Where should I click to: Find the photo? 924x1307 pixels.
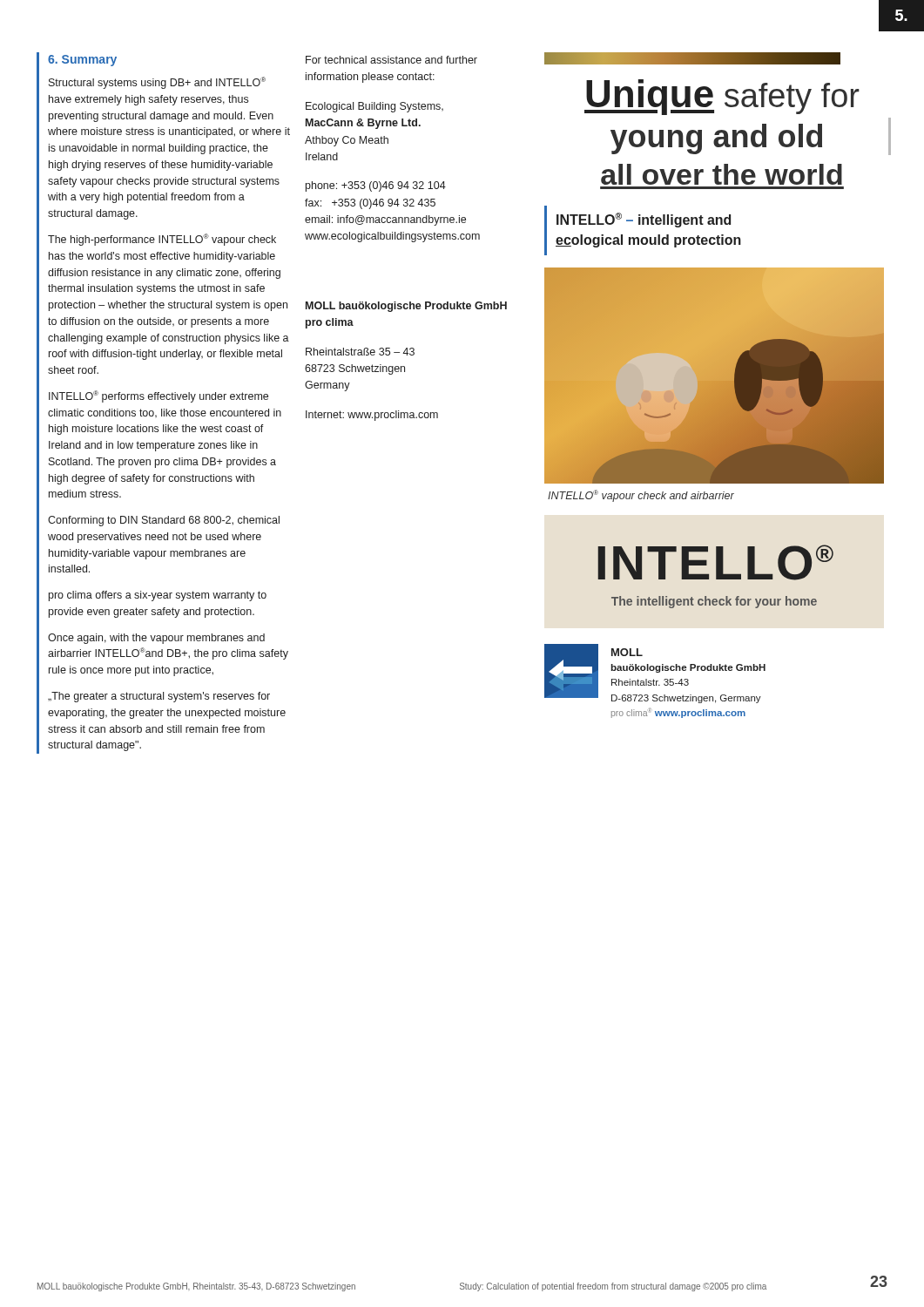coord(714,376)
